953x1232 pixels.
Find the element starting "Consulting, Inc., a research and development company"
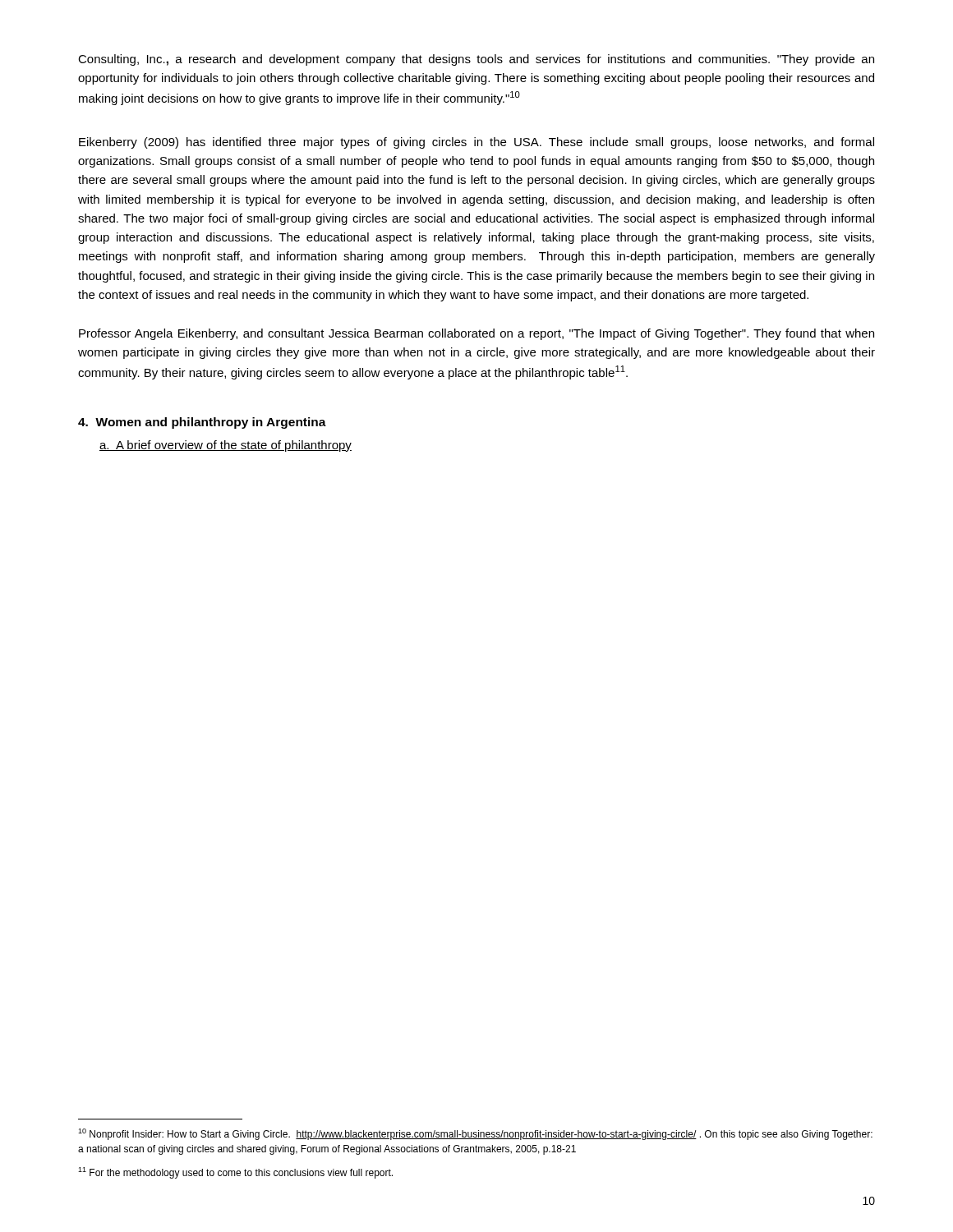coord(476,78)
